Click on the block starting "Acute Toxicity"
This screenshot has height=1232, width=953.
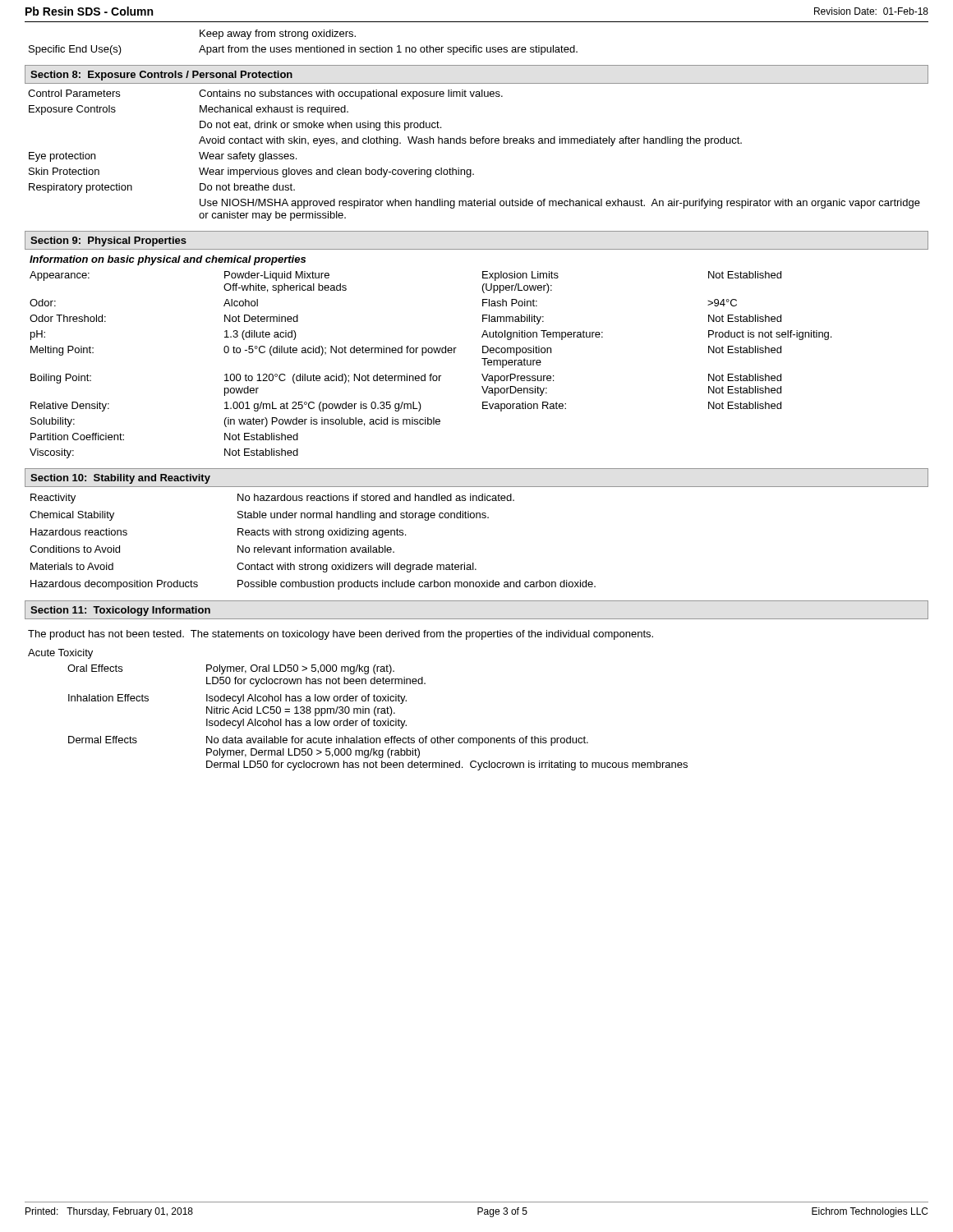click(60, 653)
